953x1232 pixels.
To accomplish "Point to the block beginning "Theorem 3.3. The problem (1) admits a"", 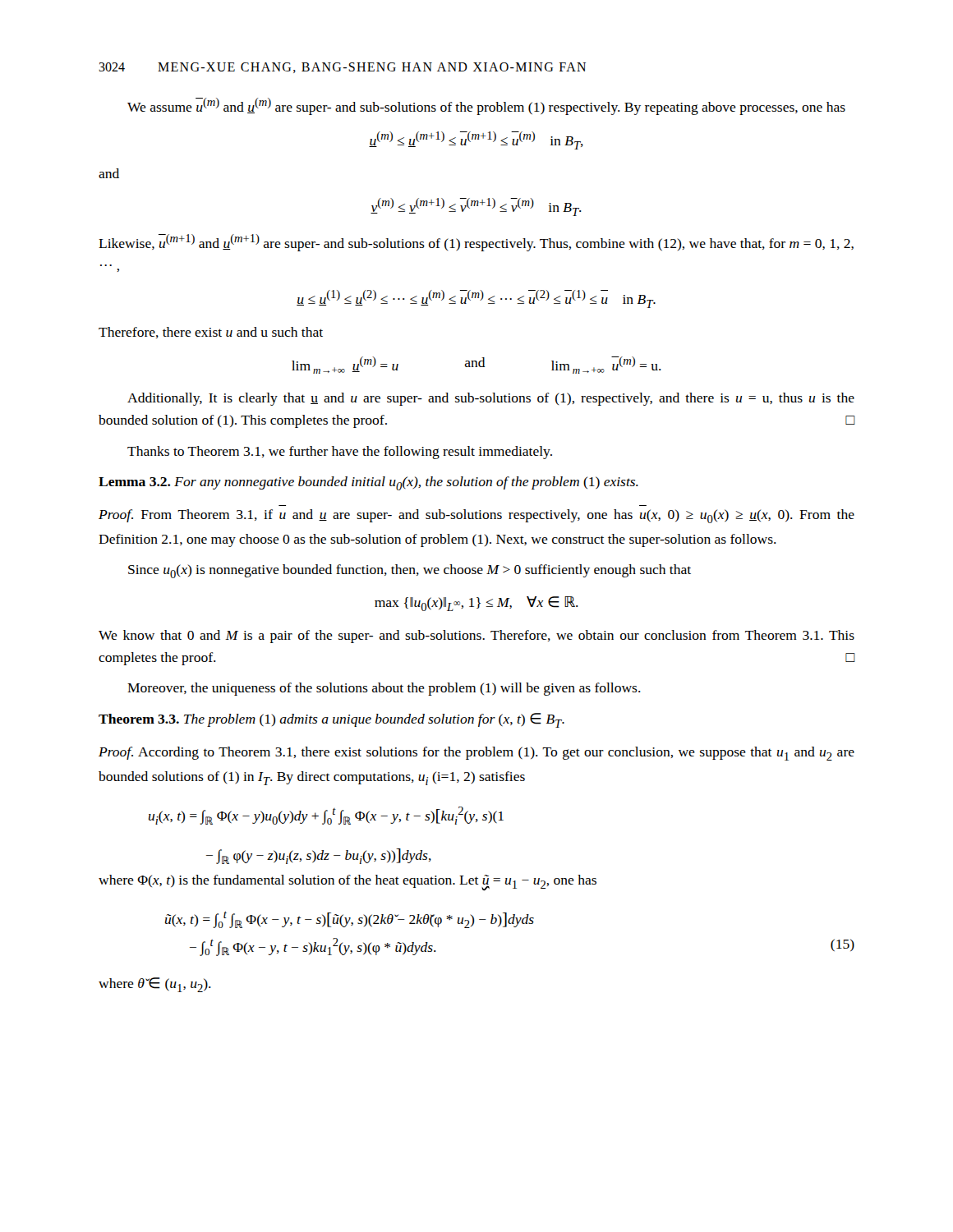I will [x=476, y=720].
